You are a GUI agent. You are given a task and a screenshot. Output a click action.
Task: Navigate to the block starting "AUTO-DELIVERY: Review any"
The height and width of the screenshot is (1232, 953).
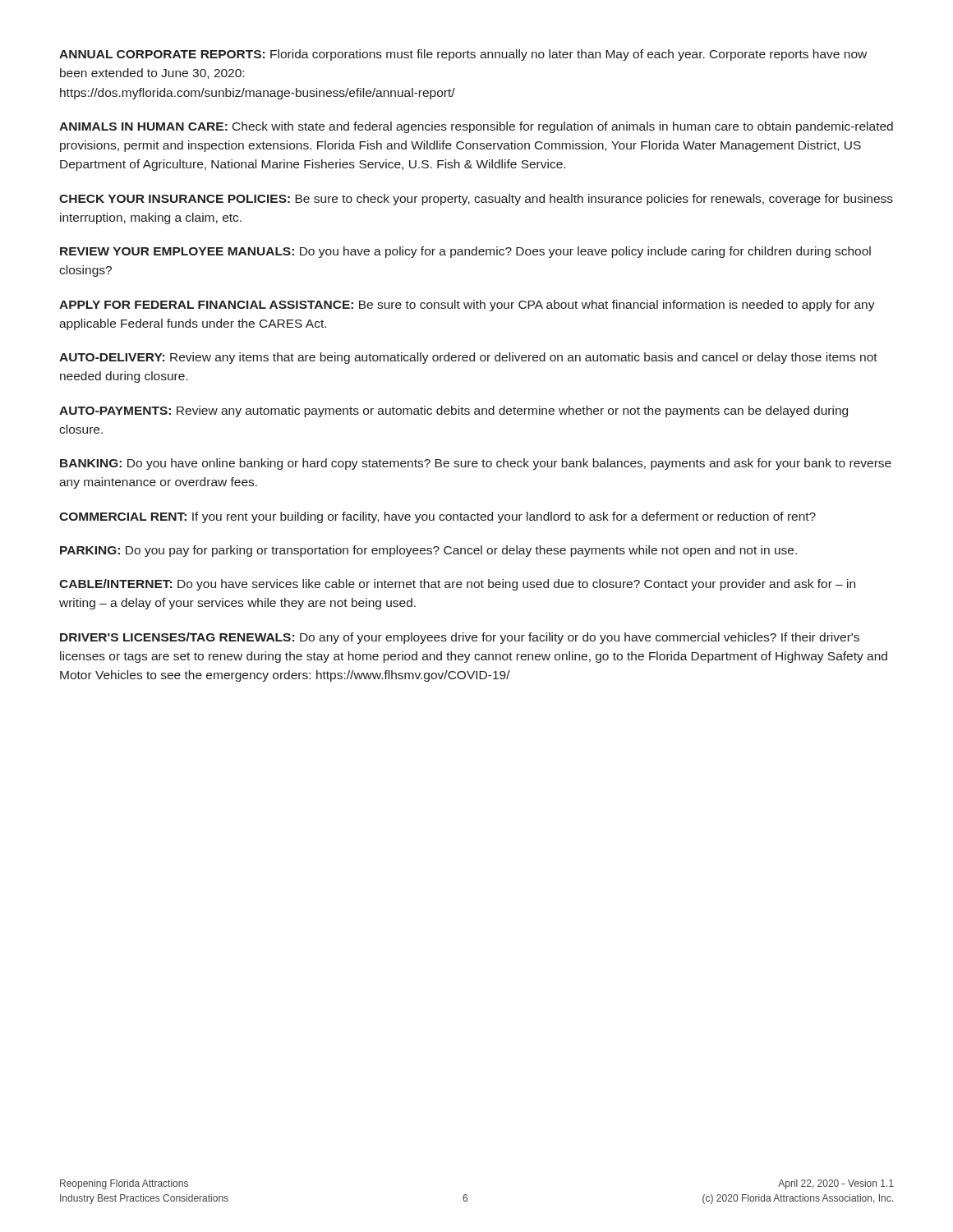click(x=468, y=366)
